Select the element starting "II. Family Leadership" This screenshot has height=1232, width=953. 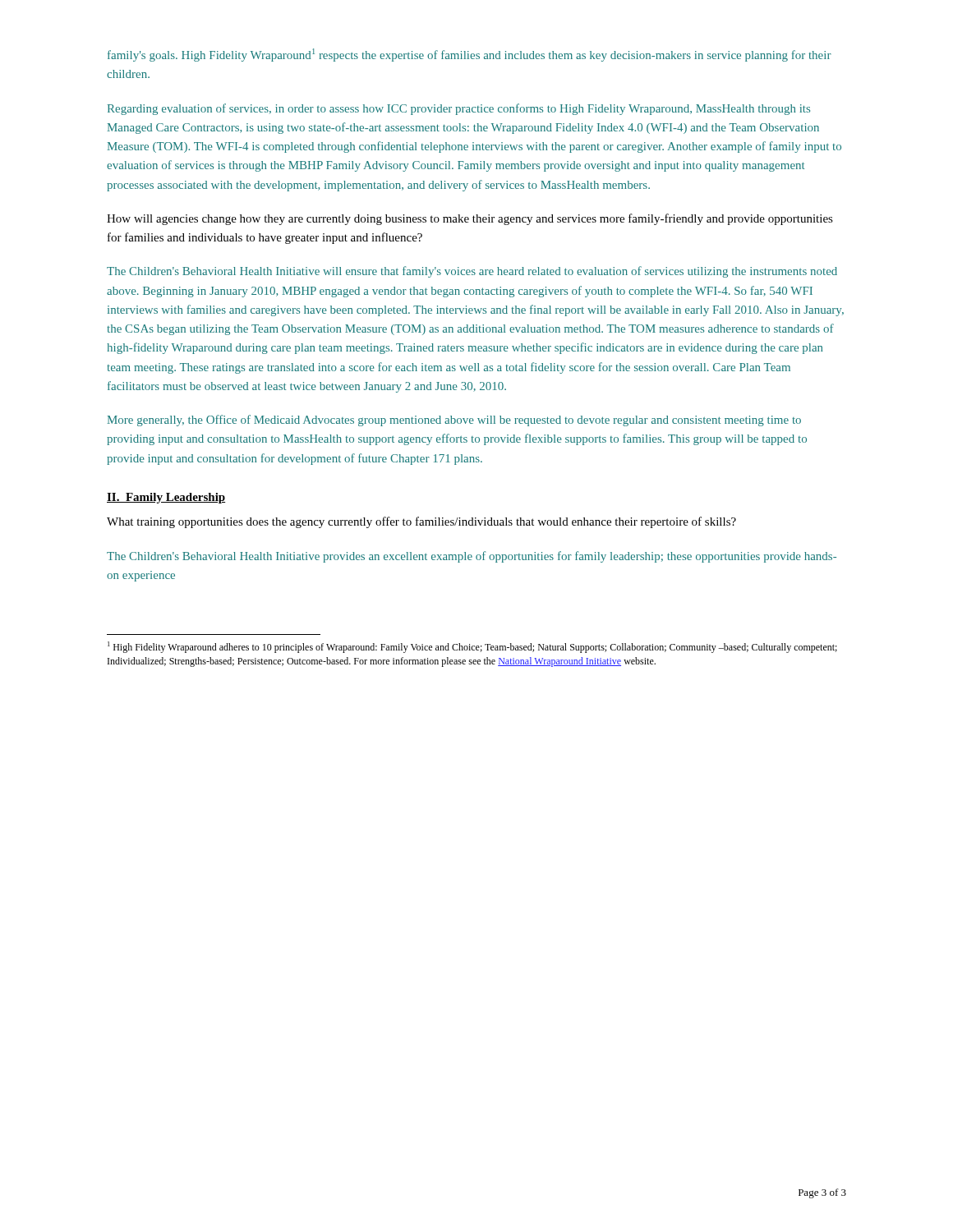pos(166,497)
